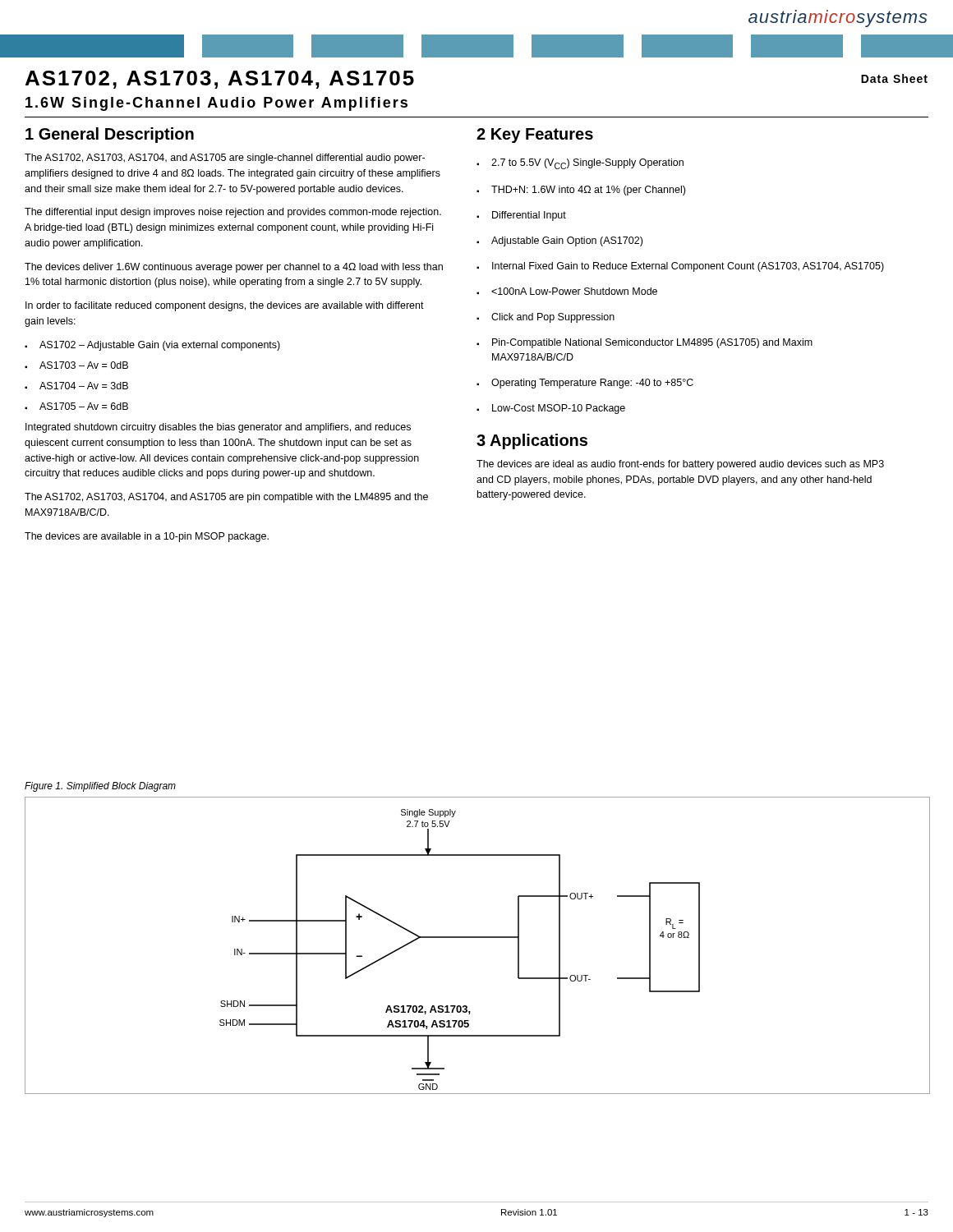Select the region starting "Low-Cost MSOP-10 Package"

pos(551,408)
